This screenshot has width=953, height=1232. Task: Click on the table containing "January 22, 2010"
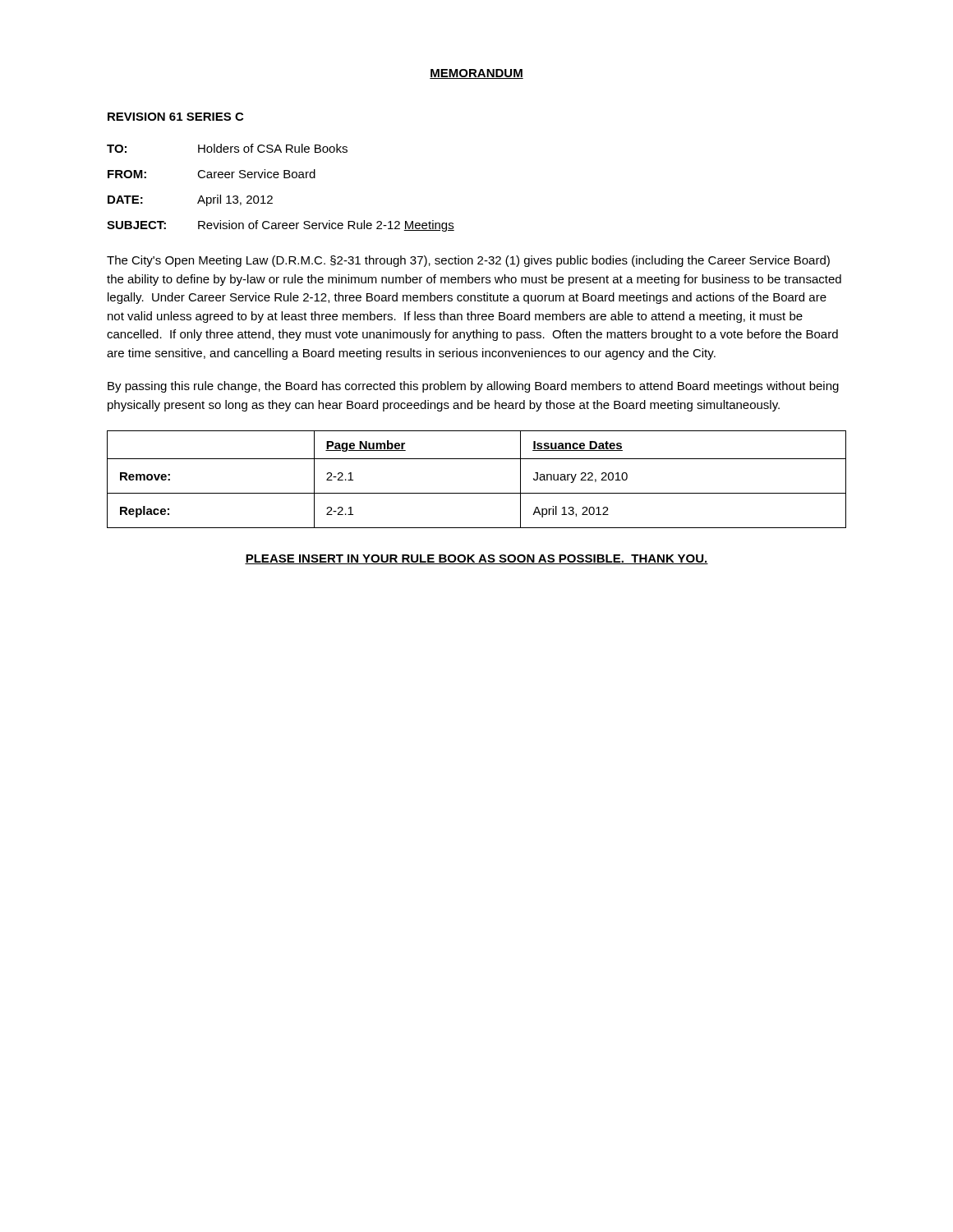(476, 479)
